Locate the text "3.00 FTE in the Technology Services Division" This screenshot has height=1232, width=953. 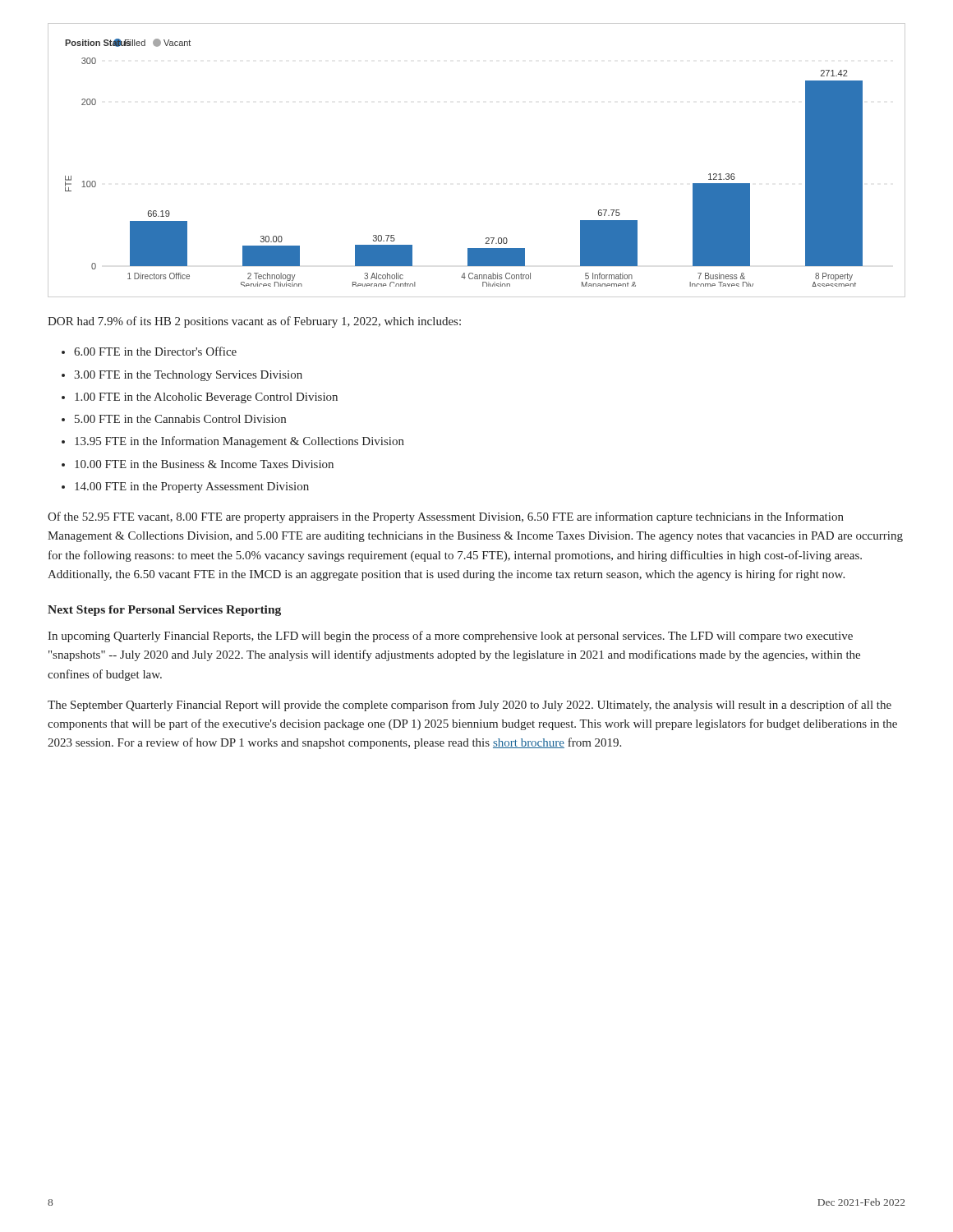click(x=188, y=374)
